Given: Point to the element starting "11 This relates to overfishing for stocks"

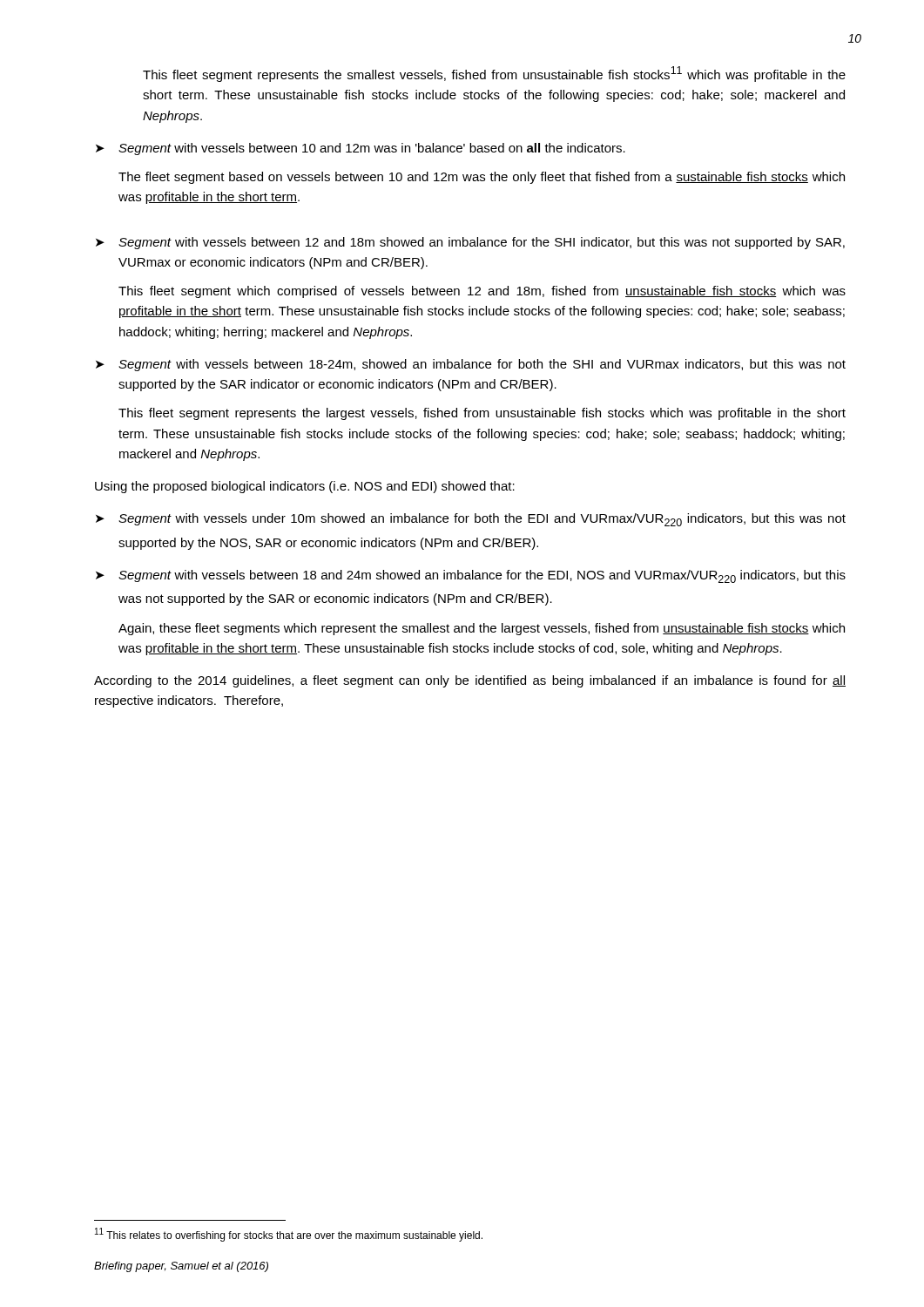Looking at the screenshot, I should click(x=289, y=1234).
